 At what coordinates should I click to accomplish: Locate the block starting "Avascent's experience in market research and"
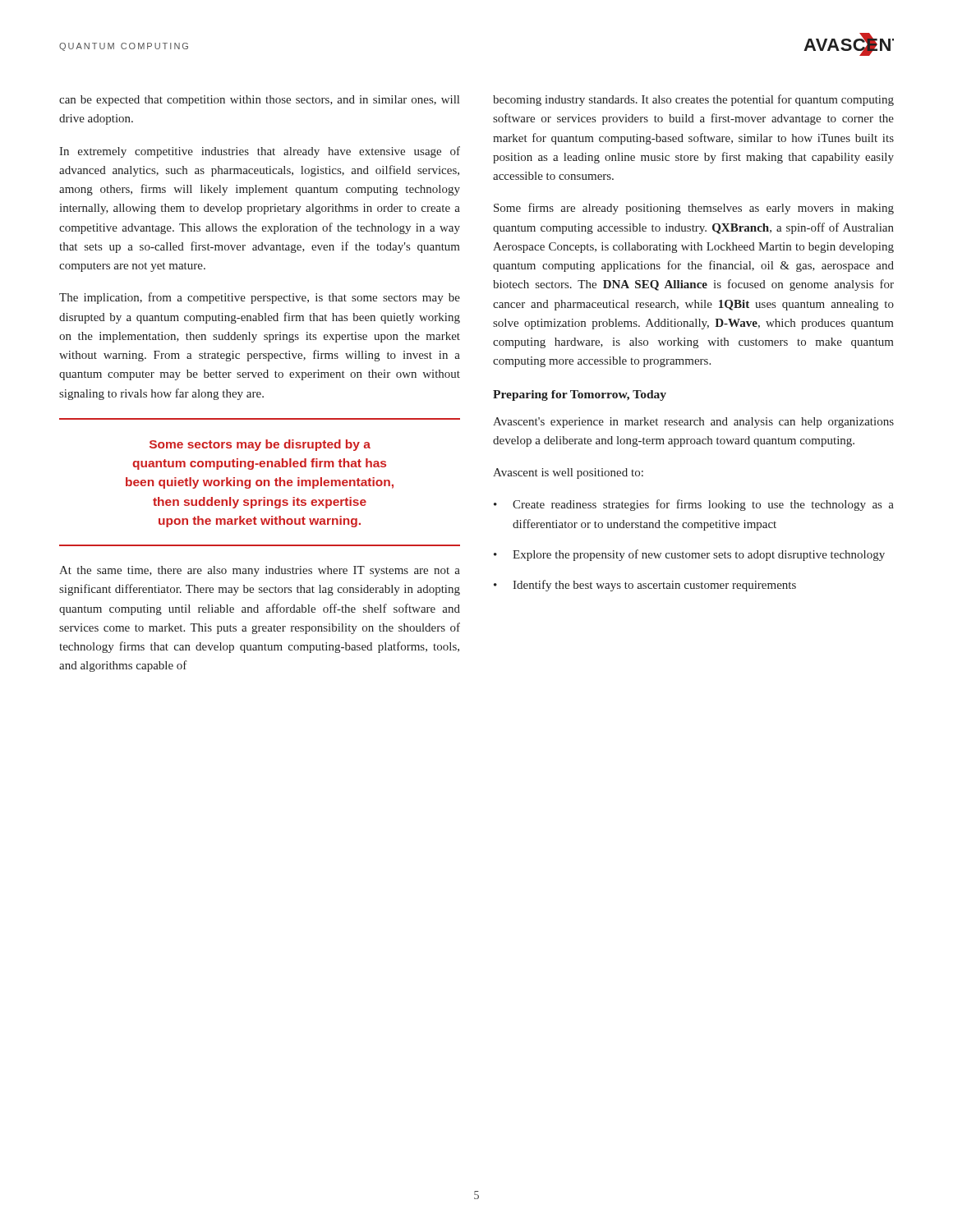(693, 430)
